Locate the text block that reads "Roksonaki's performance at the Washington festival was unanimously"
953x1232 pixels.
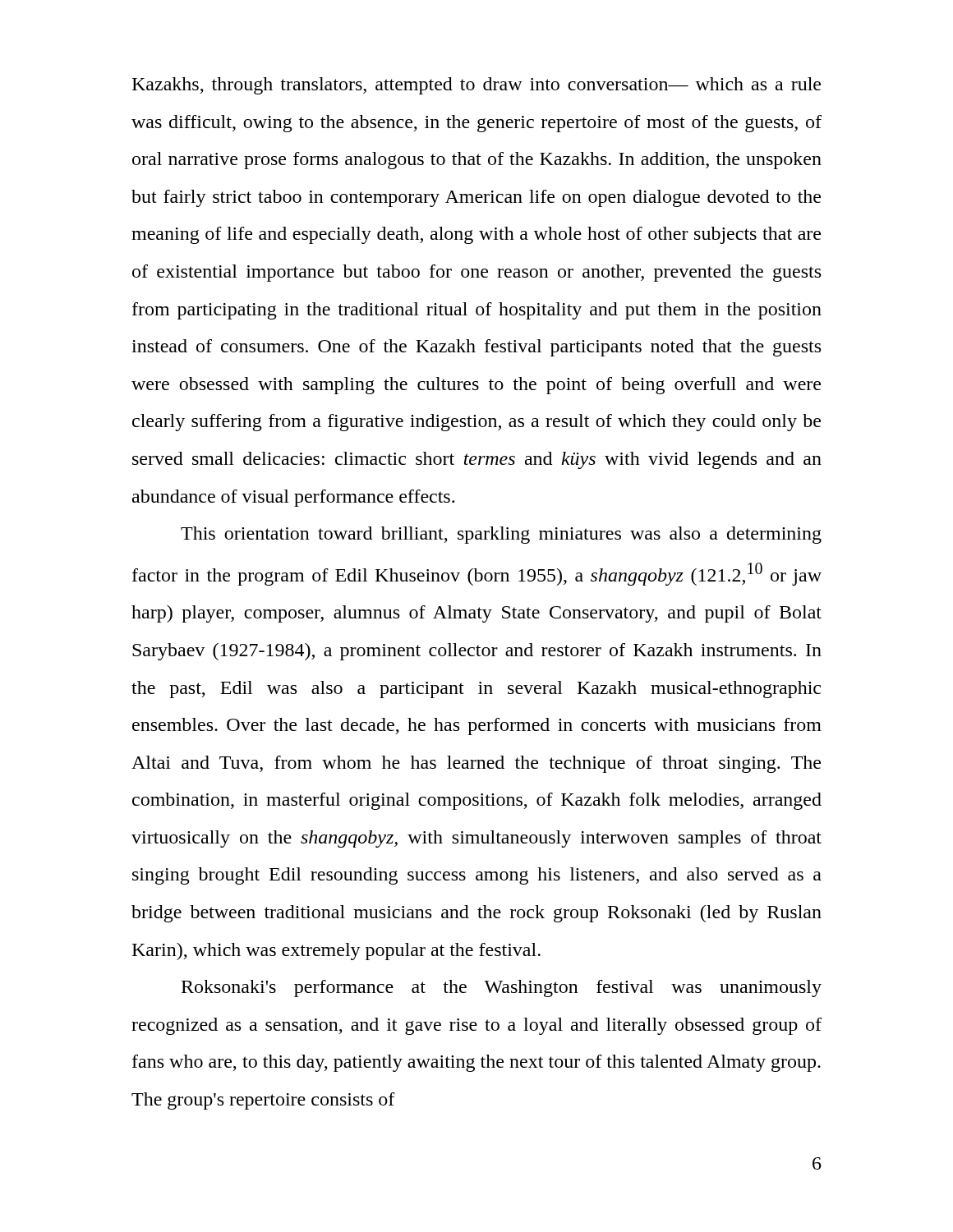[x=502, y=988]
